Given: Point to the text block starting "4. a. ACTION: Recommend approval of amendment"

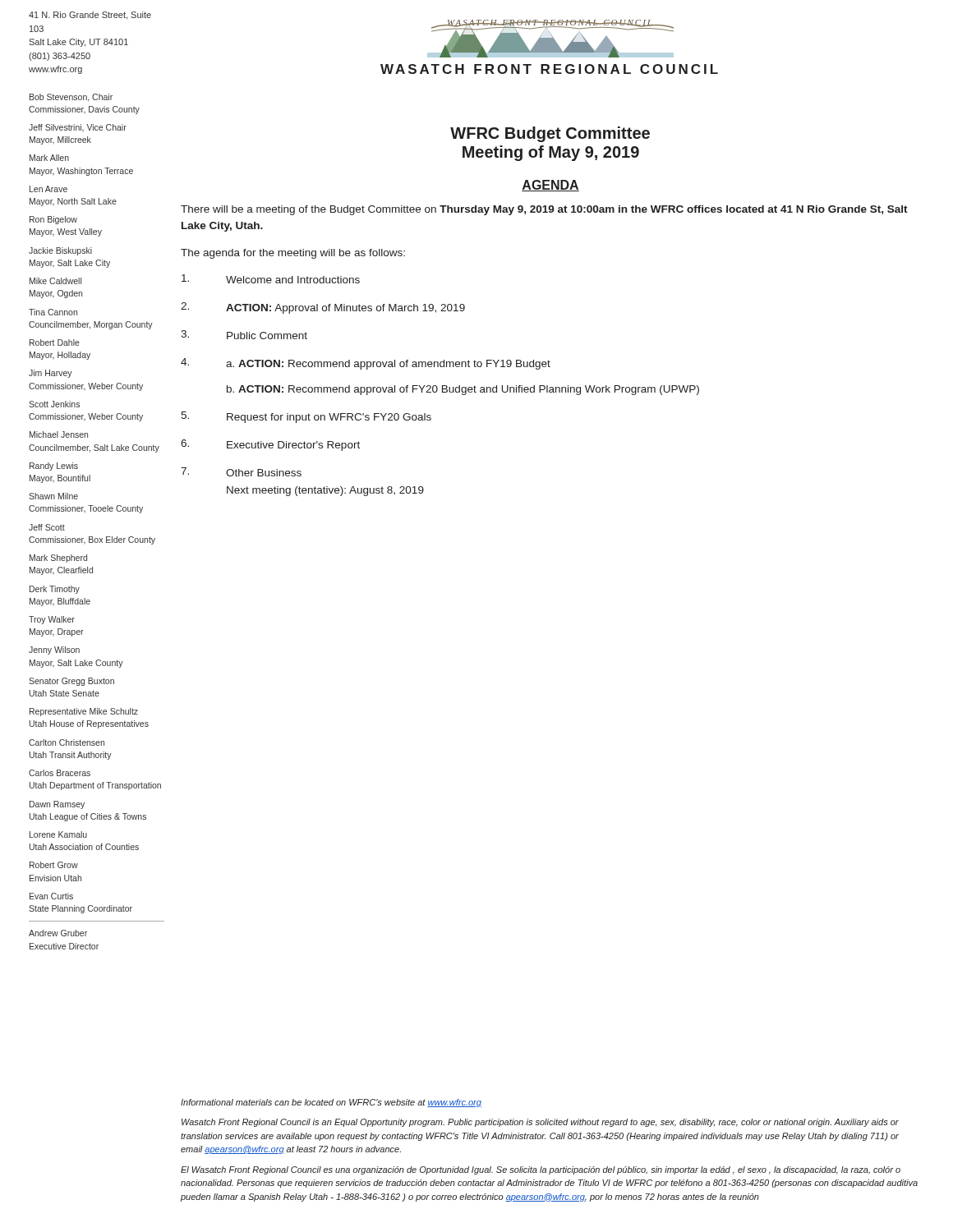Looking at the screenshot, I should coord(550,377).
